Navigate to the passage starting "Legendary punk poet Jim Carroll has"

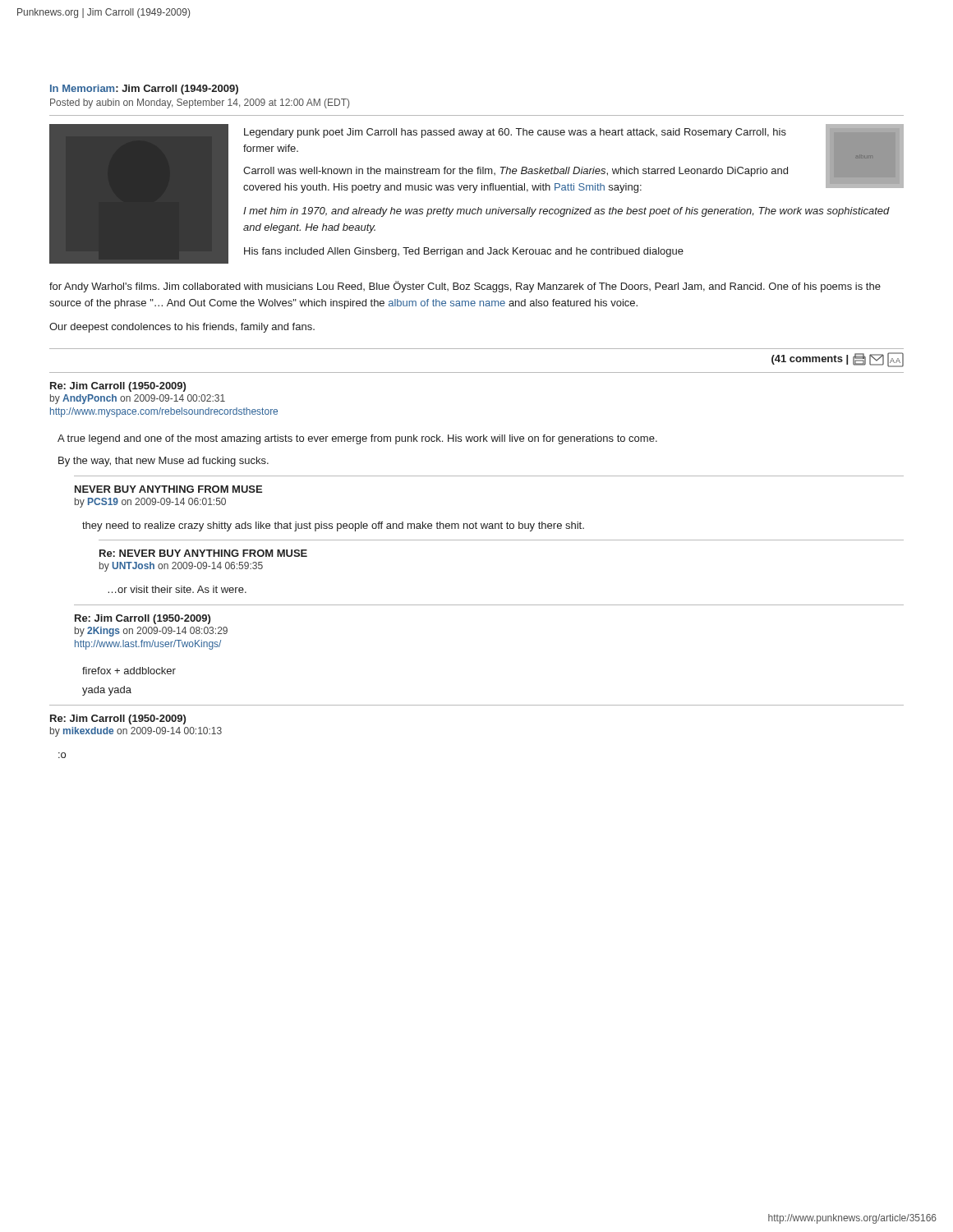click(515, 140)
